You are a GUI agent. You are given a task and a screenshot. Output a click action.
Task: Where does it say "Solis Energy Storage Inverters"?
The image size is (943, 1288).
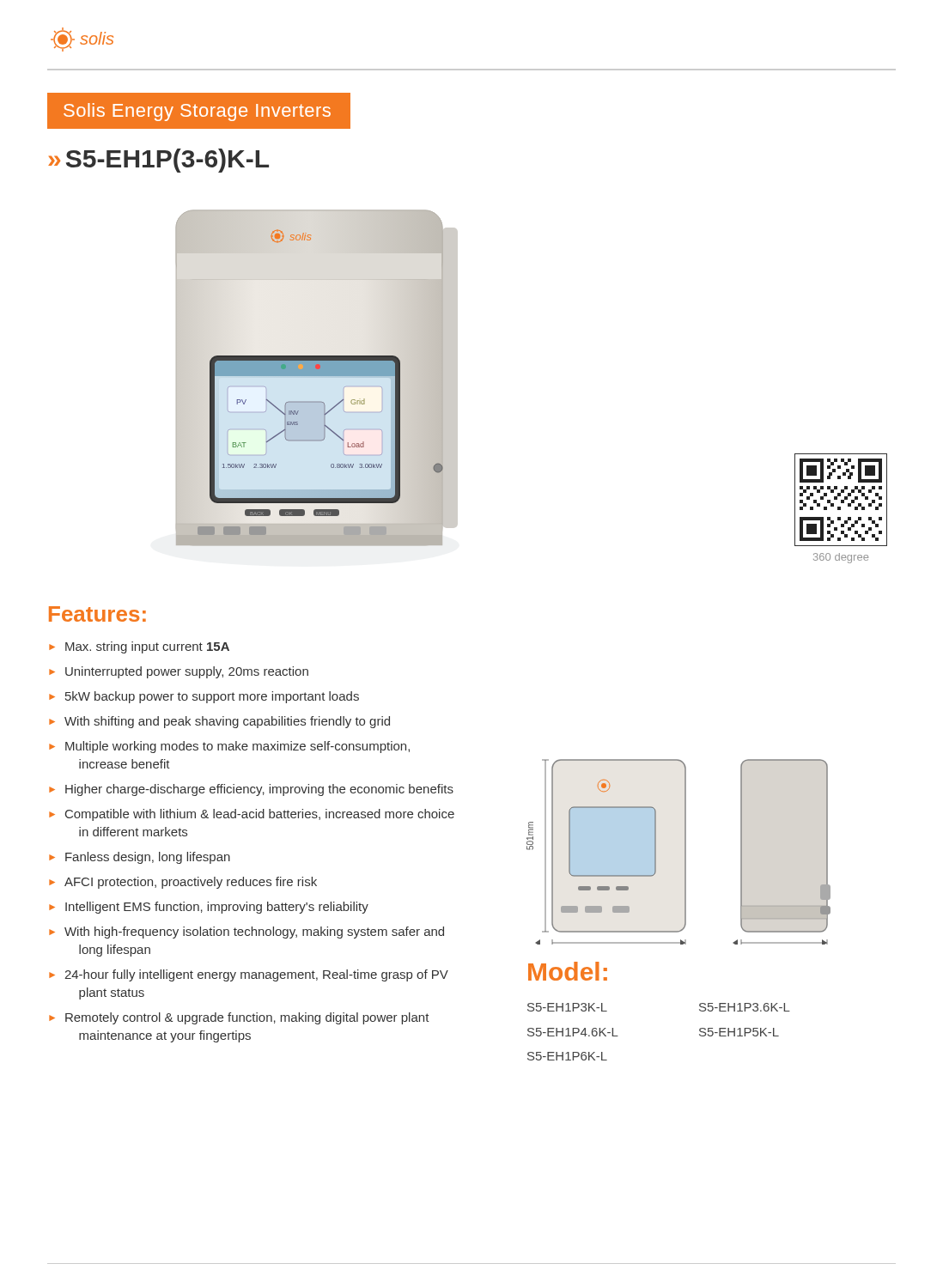[197, 110]
